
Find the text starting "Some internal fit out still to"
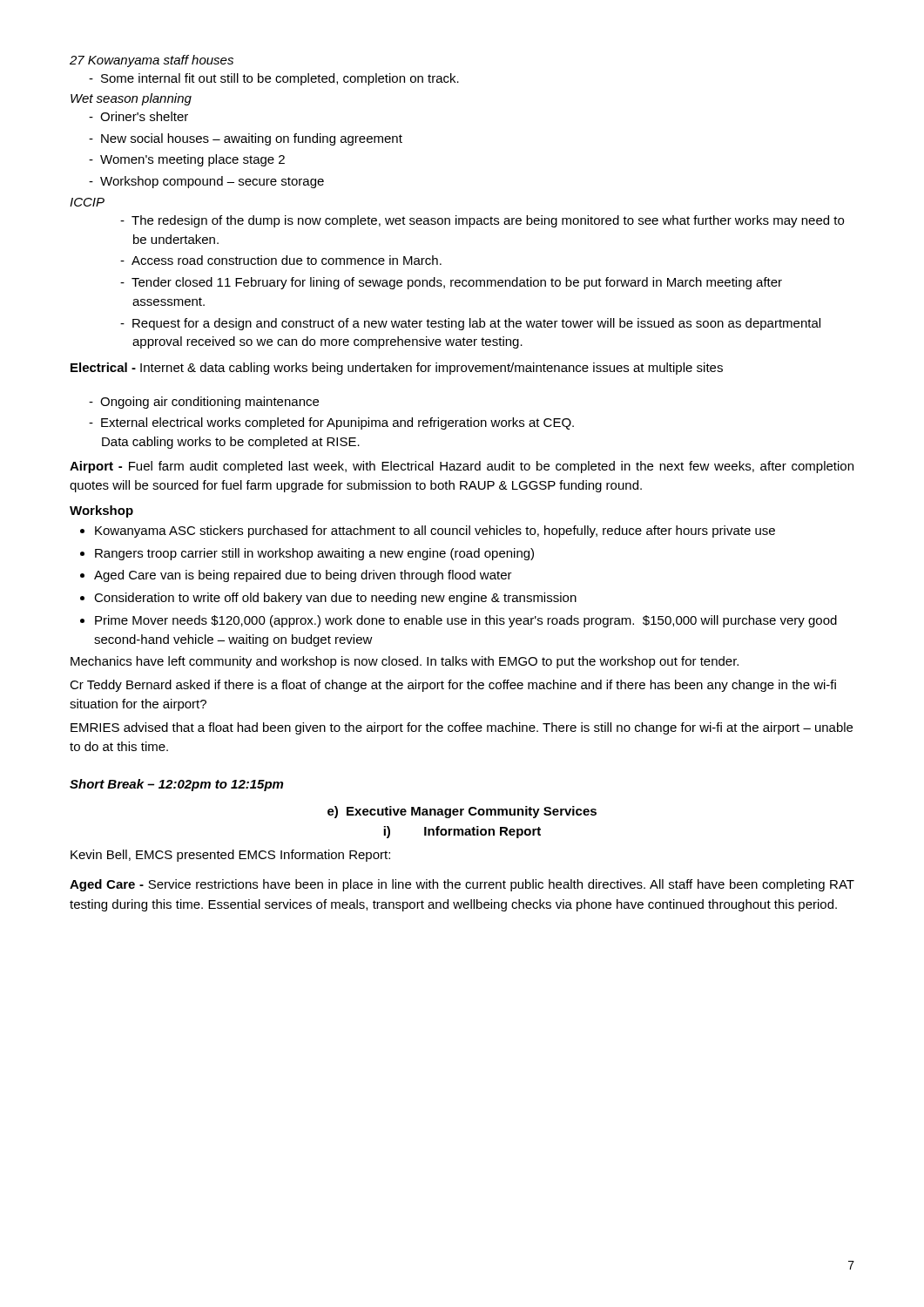[x=462, y=78]
